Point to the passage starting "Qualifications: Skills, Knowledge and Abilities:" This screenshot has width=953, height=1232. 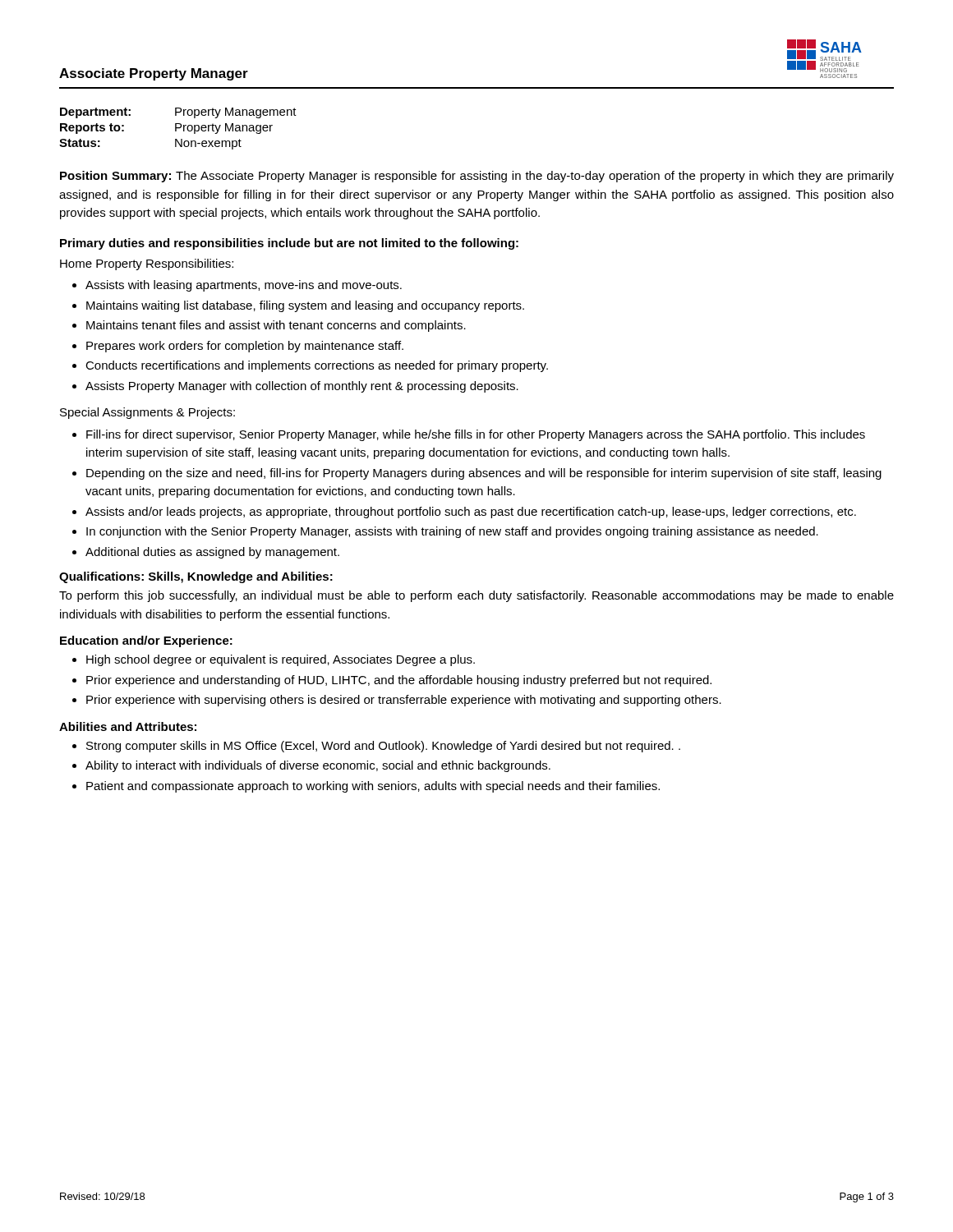(x=196, y=576)
